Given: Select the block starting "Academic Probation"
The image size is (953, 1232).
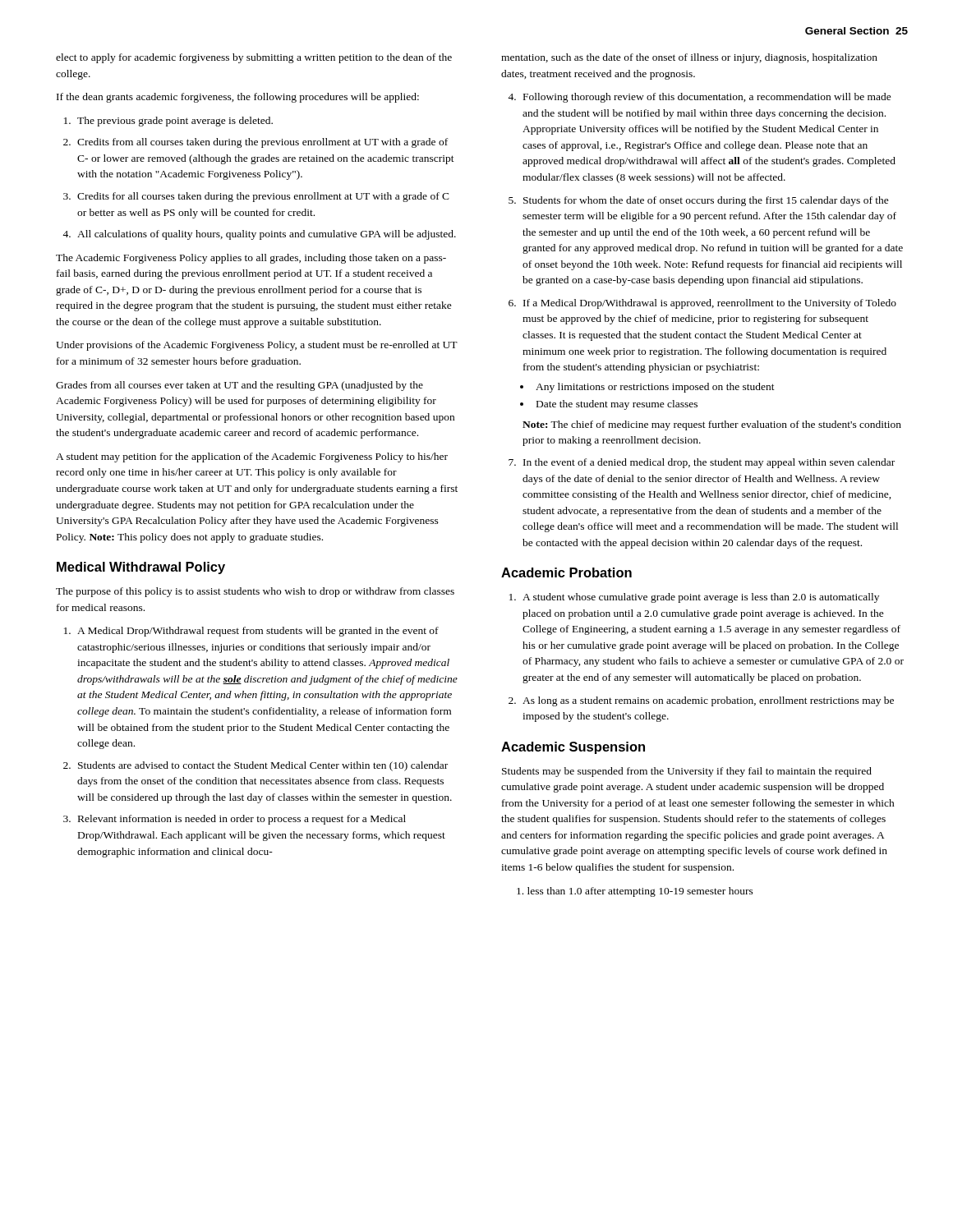Looking at the screenshot, I should tap(567, 573).
